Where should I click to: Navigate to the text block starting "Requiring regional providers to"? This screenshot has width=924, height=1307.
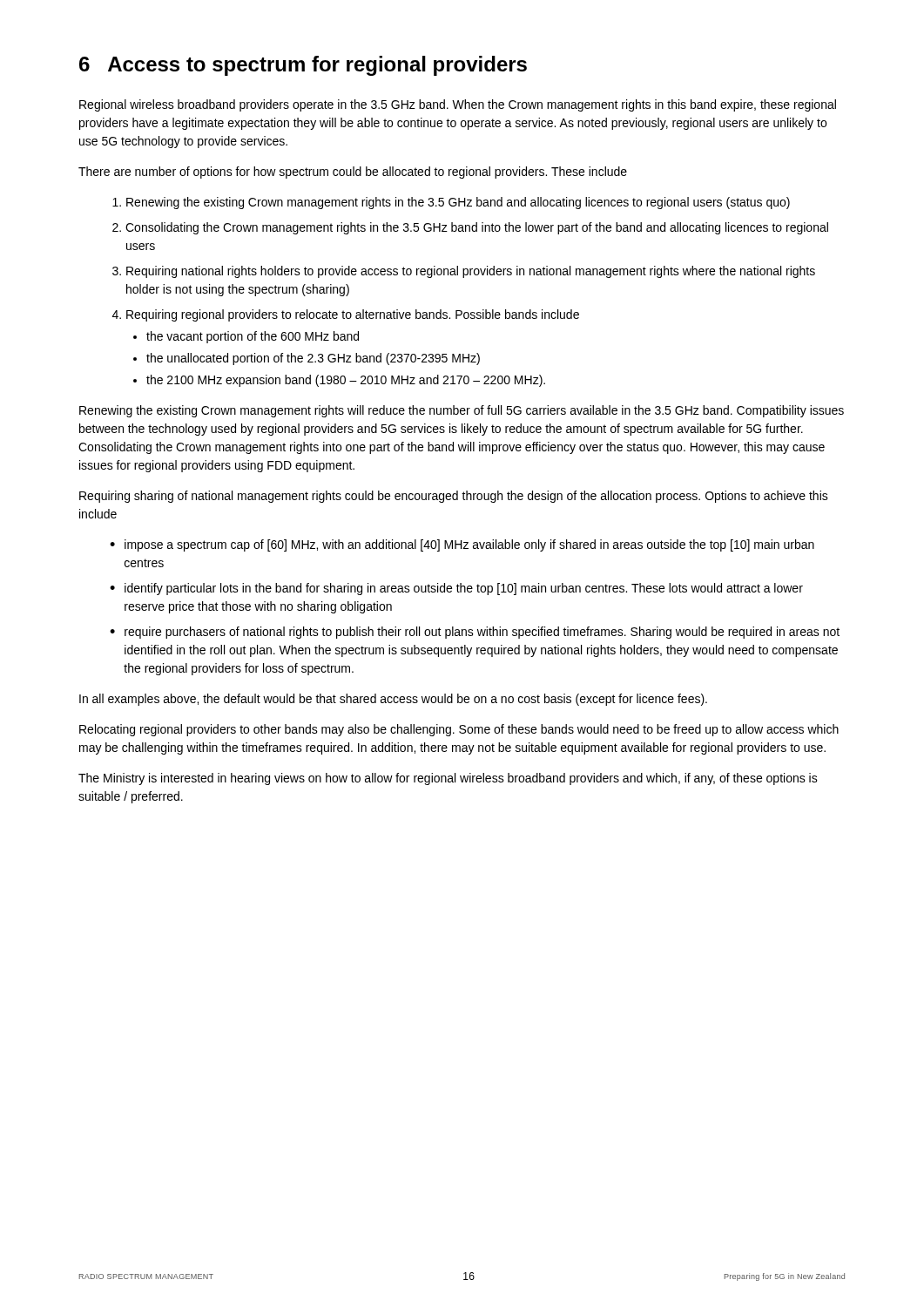click(x=478, y=348)
